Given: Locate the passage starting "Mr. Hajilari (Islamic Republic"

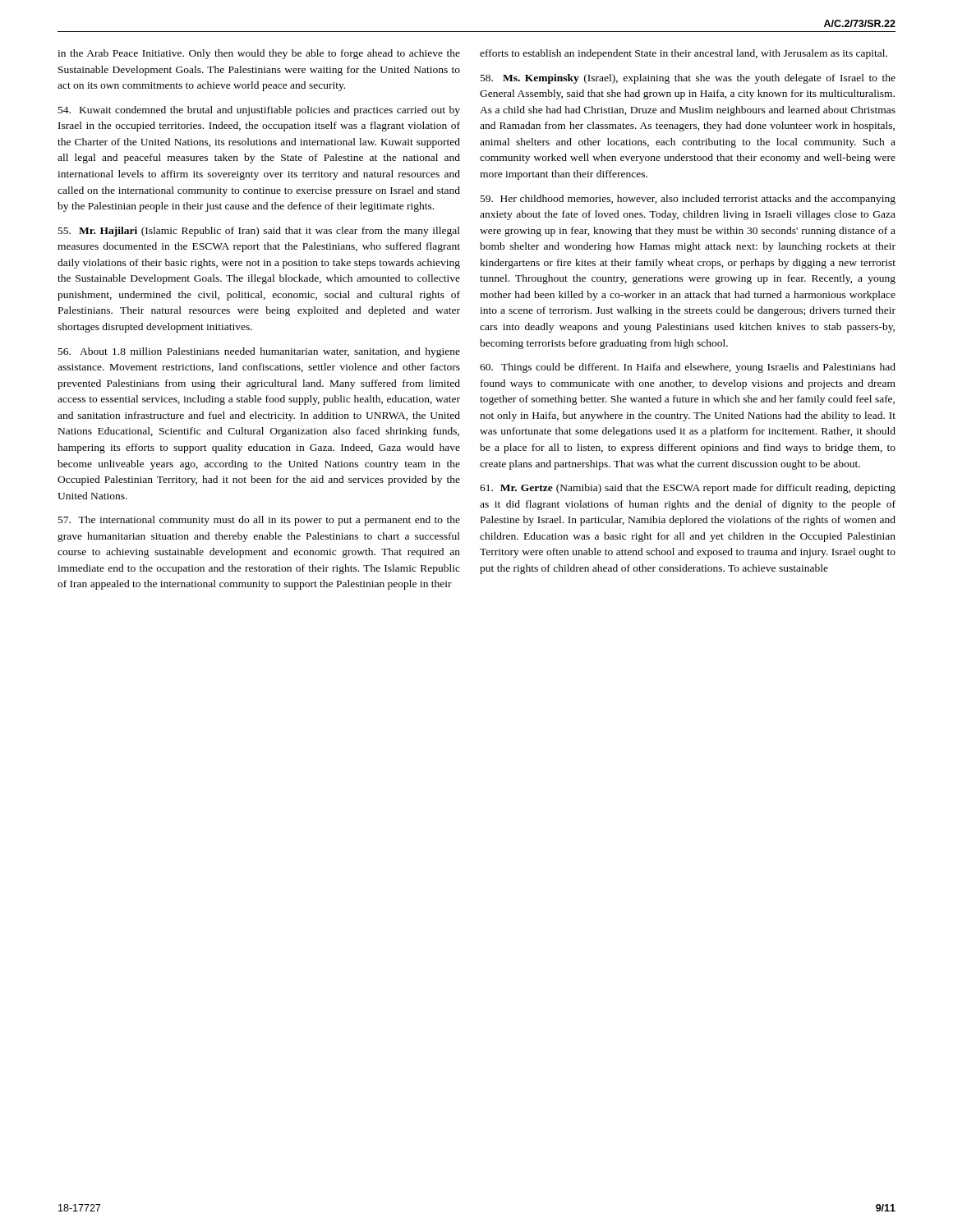Looking at the screenshot, I should click(x=259, y=278).
